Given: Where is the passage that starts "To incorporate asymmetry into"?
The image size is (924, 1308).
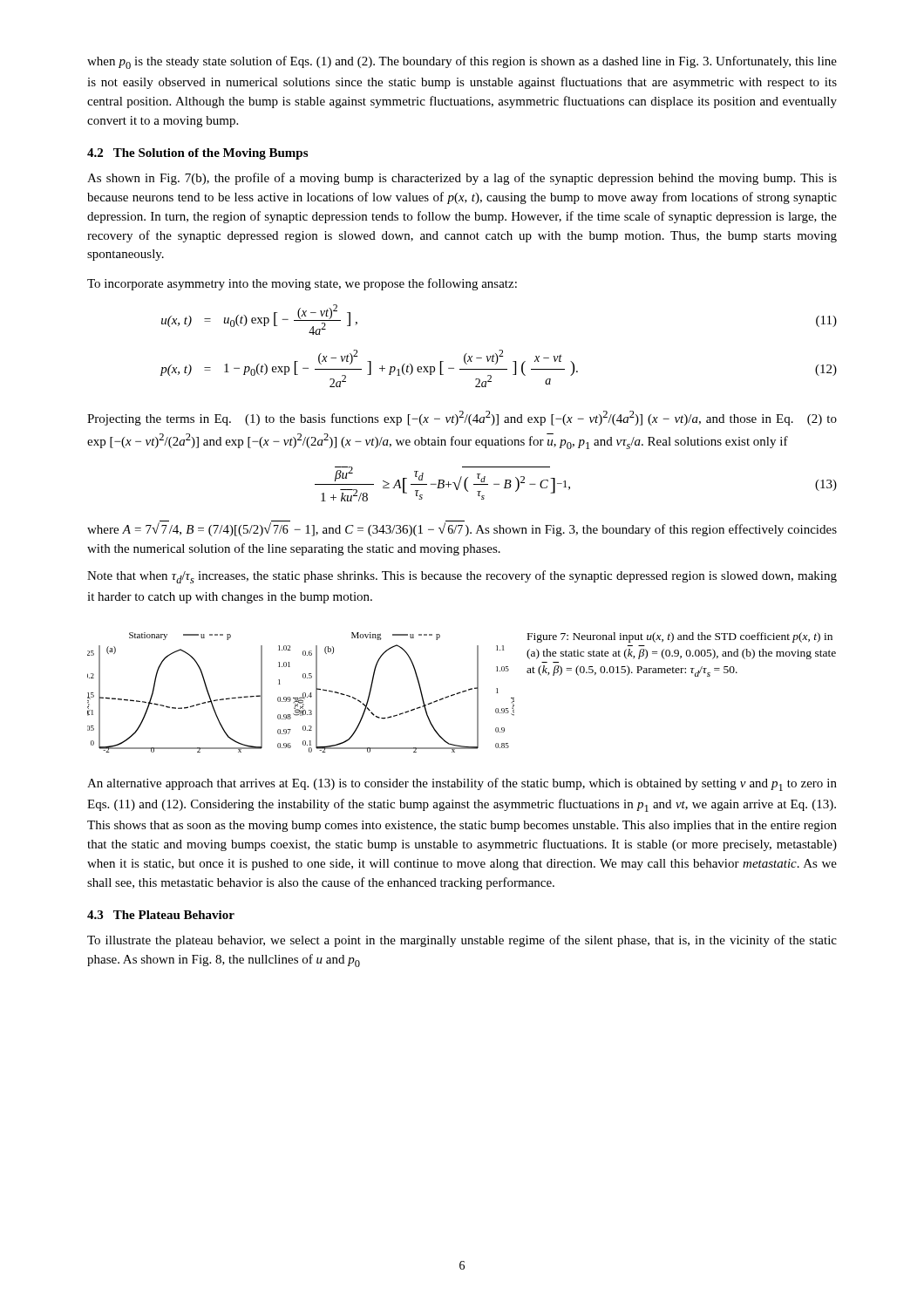Looking at the screenshot, I should click(x=462, y=284).
